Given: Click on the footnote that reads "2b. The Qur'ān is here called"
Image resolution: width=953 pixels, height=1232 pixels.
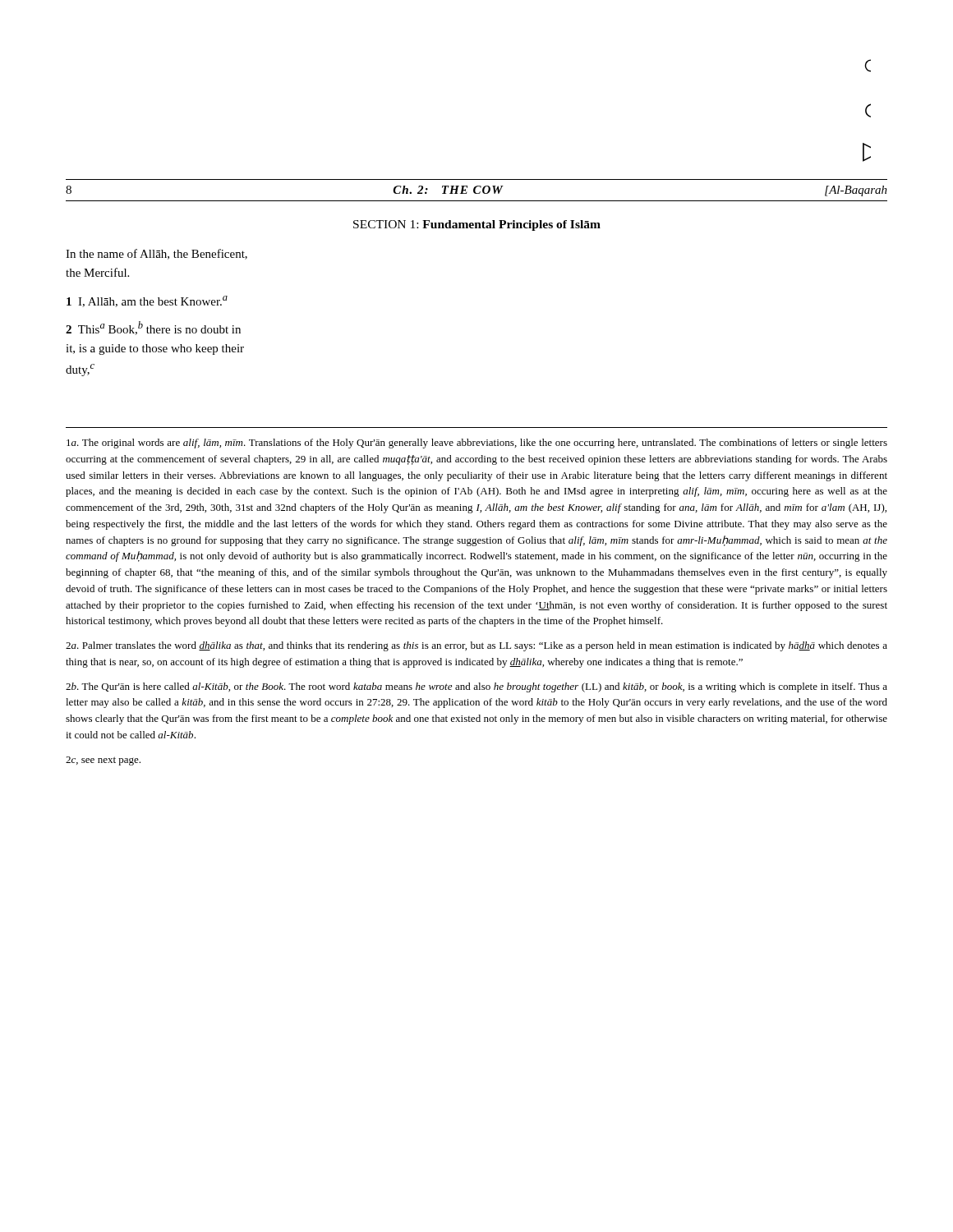Looking at the screenshot, I should [x=476, y=710].
